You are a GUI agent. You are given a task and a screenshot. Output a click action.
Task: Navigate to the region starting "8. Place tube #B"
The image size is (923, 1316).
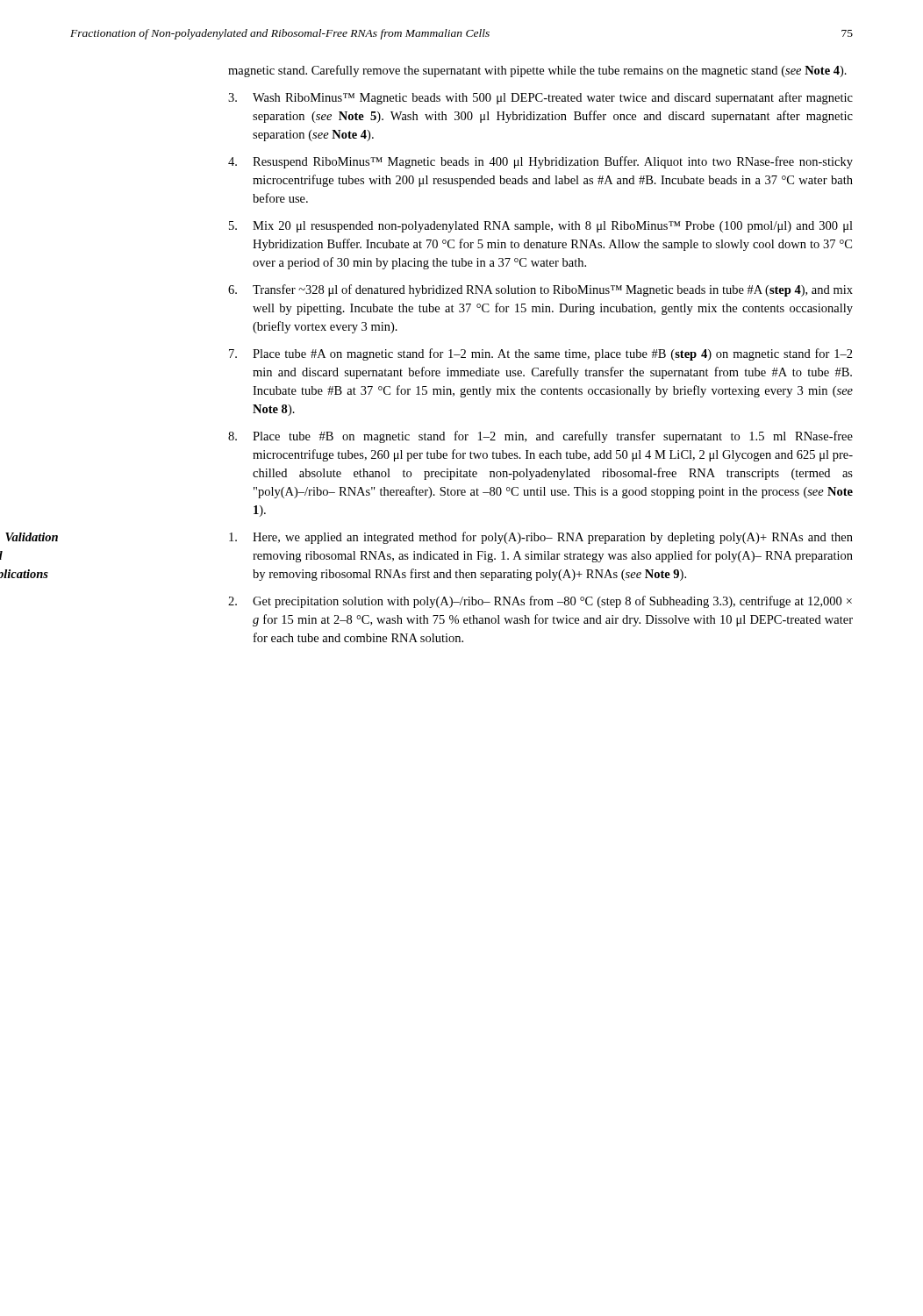tap(540, 474)
